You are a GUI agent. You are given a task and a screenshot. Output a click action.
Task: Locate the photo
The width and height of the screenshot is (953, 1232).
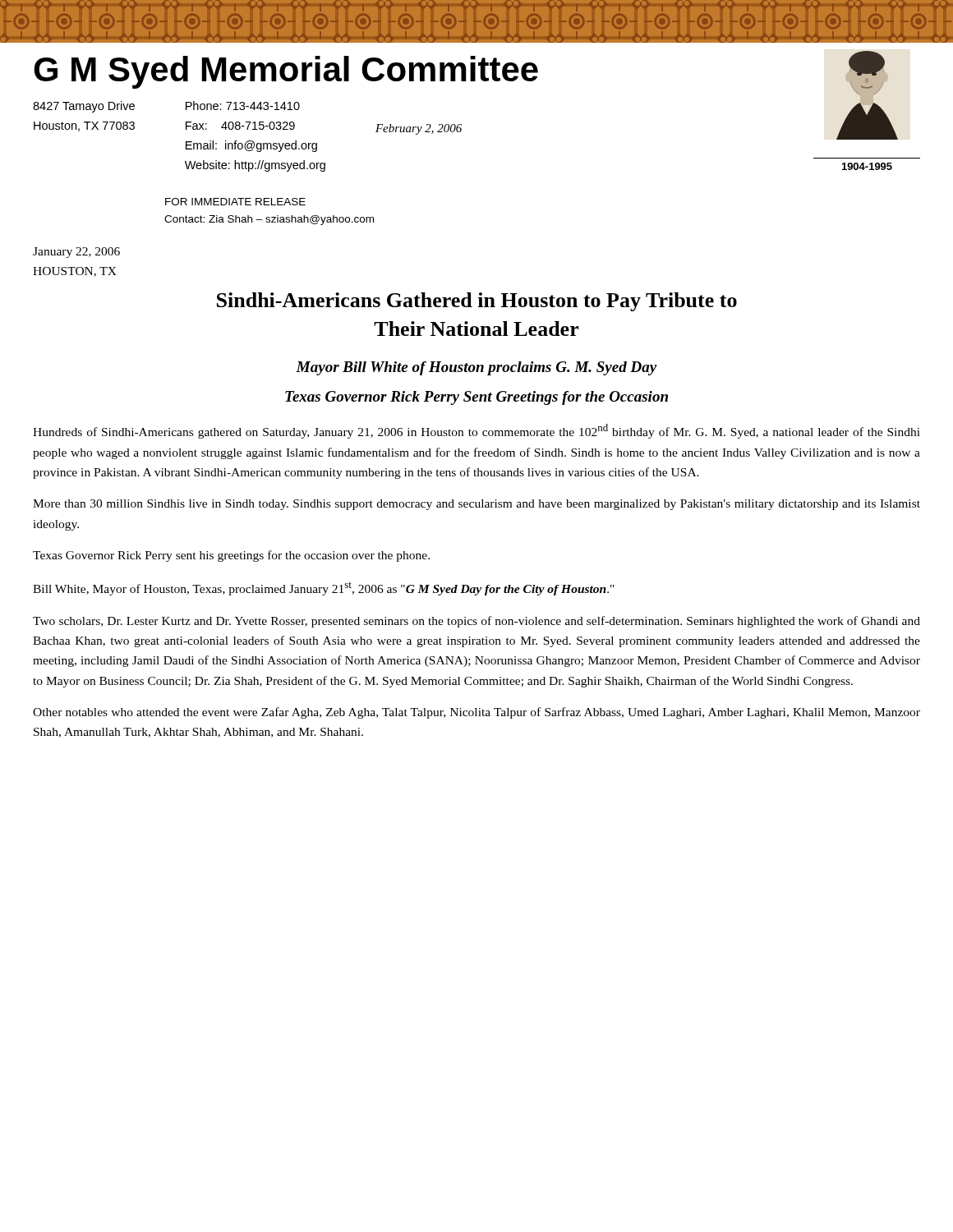click(x=867, y=111)
